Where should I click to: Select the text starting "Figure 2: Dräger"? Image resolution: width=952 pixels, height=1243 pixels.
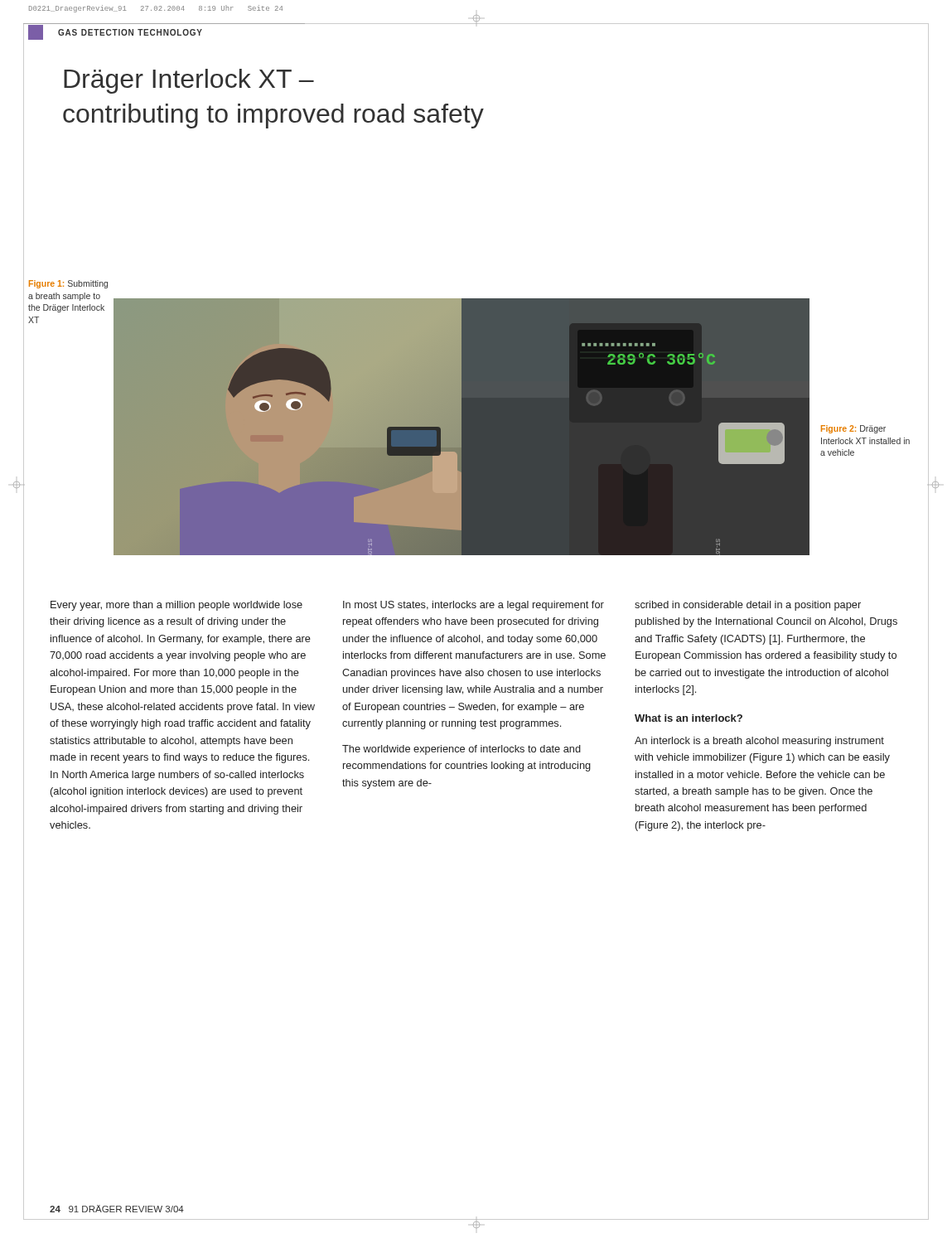click(x=865, y=441)
